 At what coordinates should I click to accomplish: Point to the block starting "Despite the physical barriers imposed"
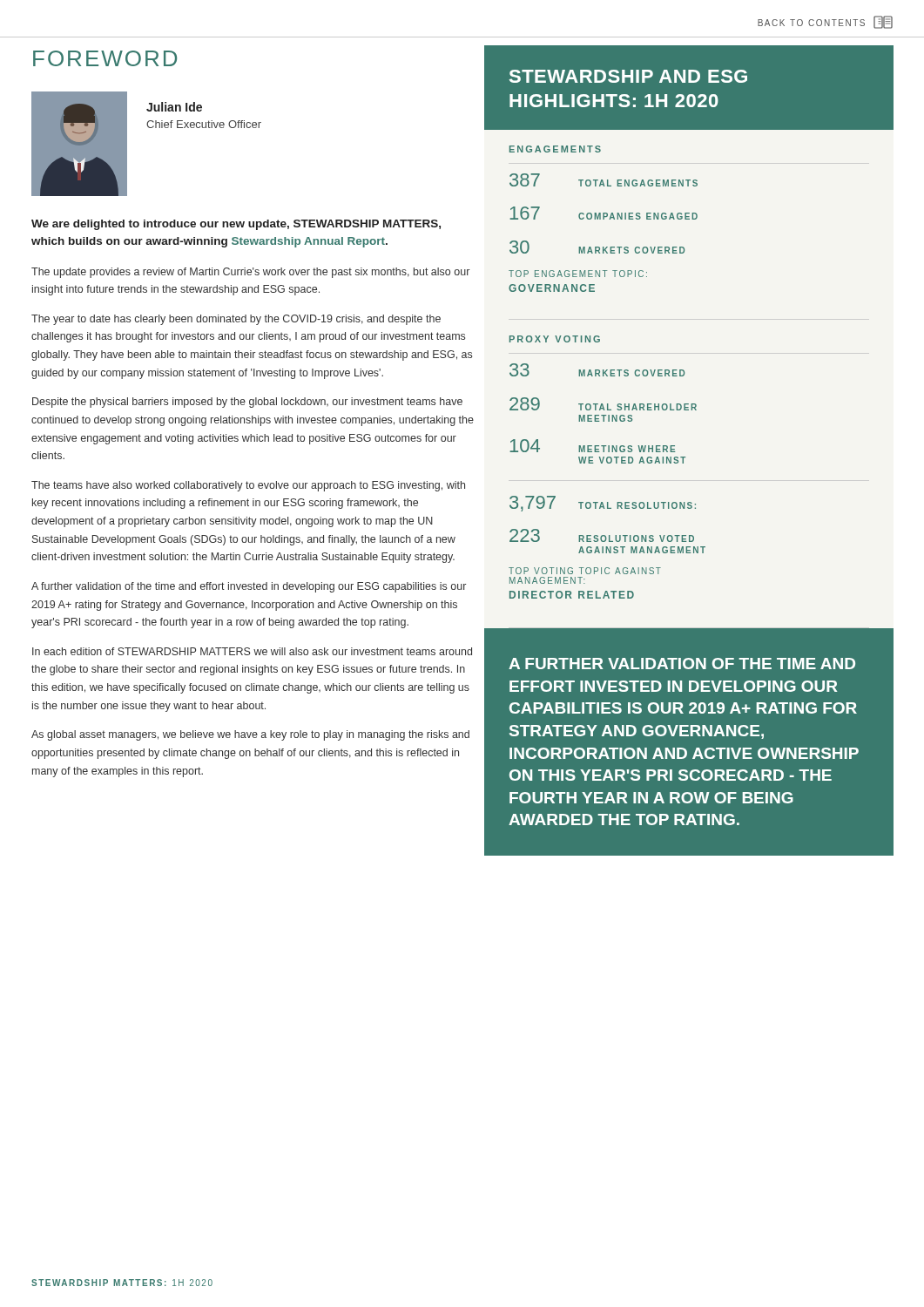click(x=253, y=429)
